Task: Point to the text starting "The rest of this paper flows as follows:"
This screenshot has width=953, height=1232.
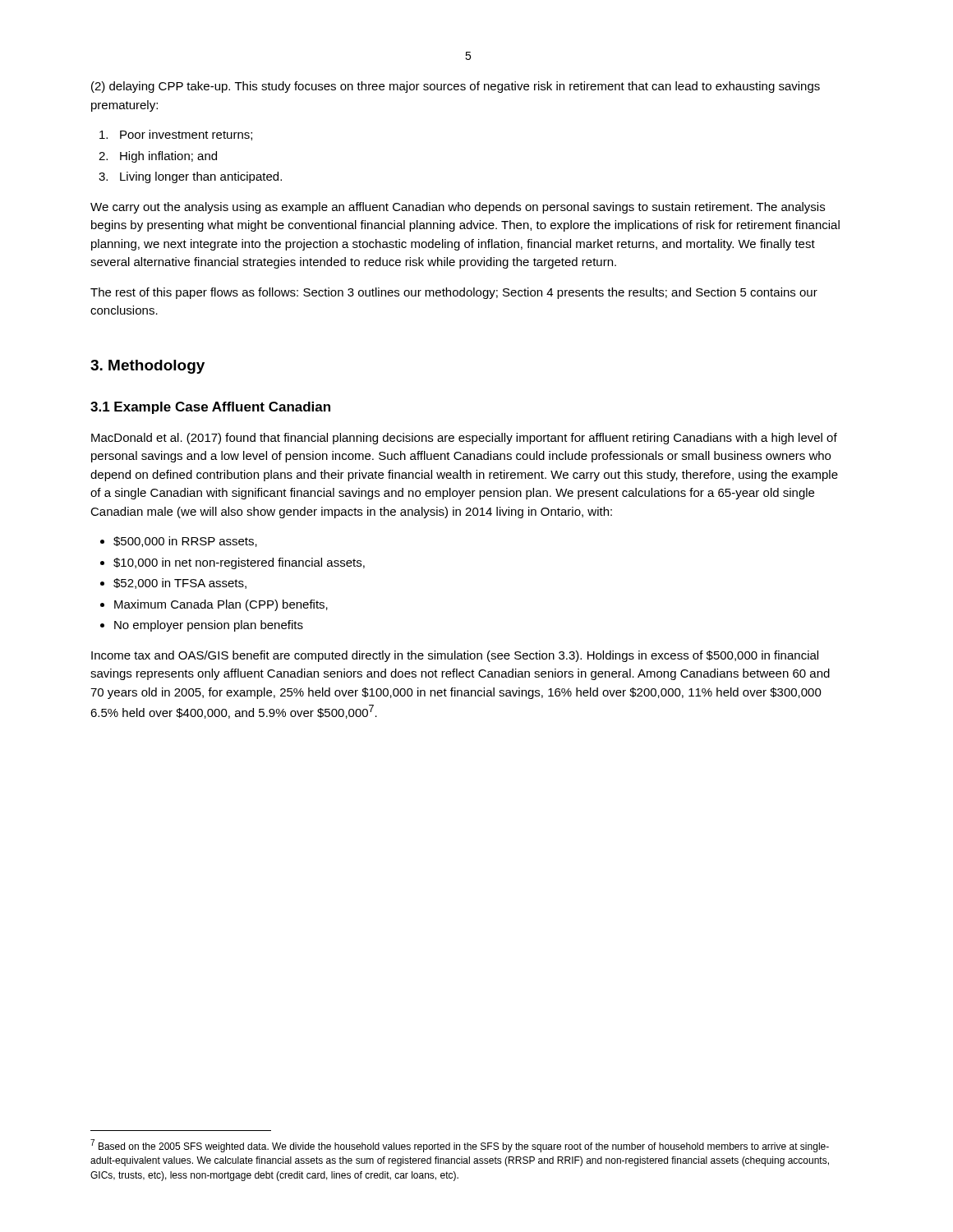Action: (468, 301)
